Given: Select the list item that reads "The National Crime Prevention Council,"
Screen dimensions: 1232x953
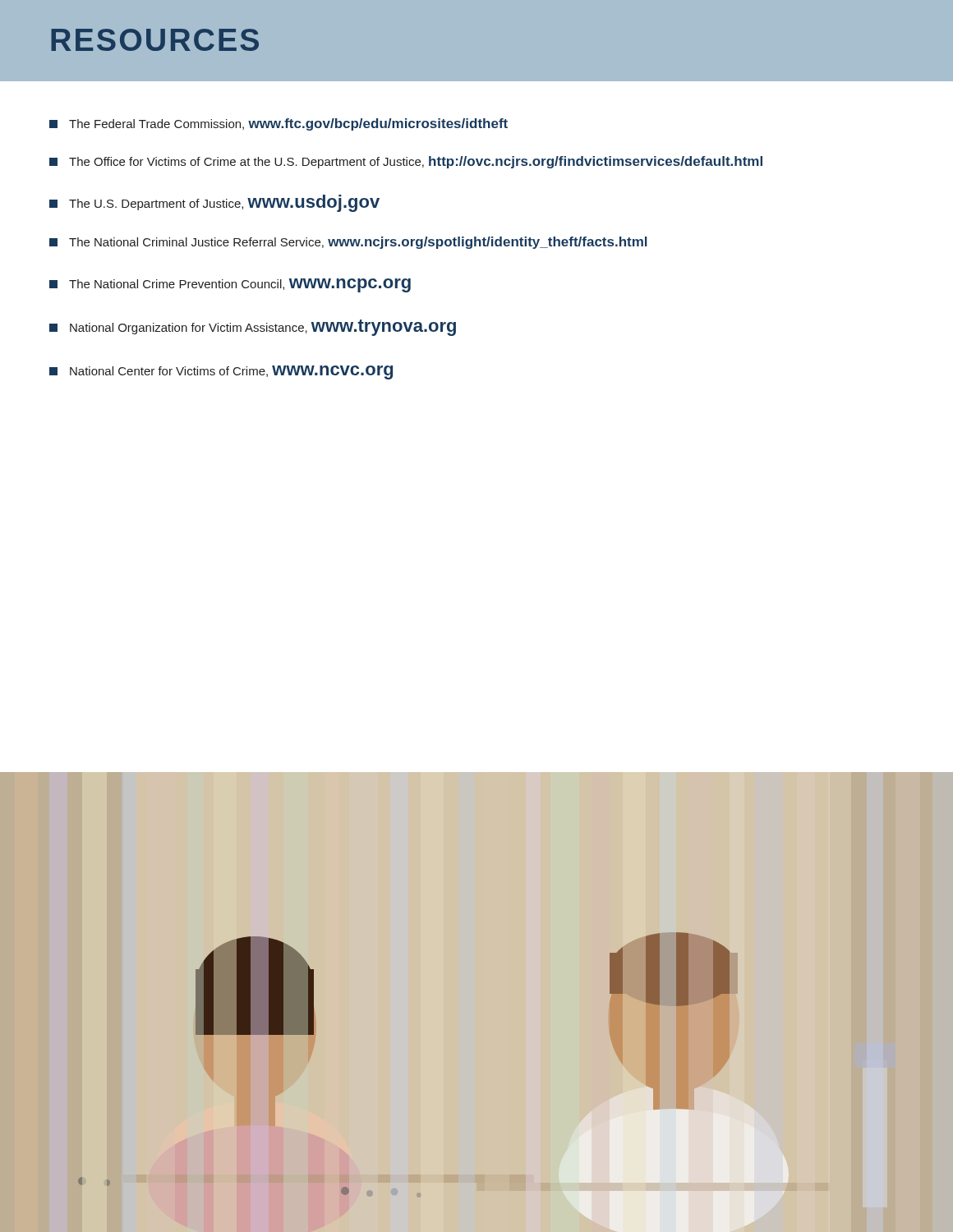Looking at the screenshot, I should click(230, 283).
